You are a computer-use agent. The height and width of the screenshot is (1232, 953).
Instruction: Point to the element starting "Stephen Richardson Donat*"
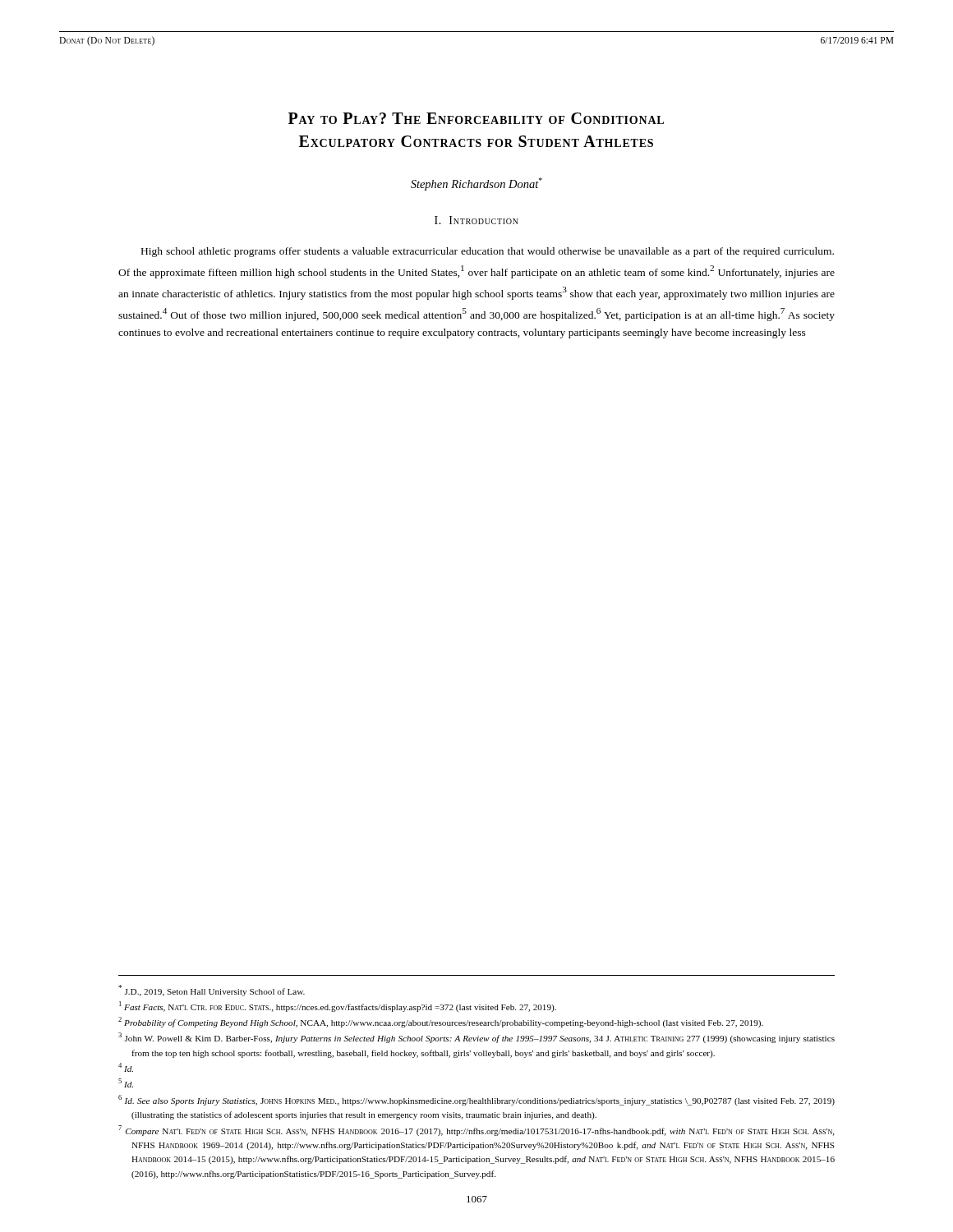click(x=476, y=183)
